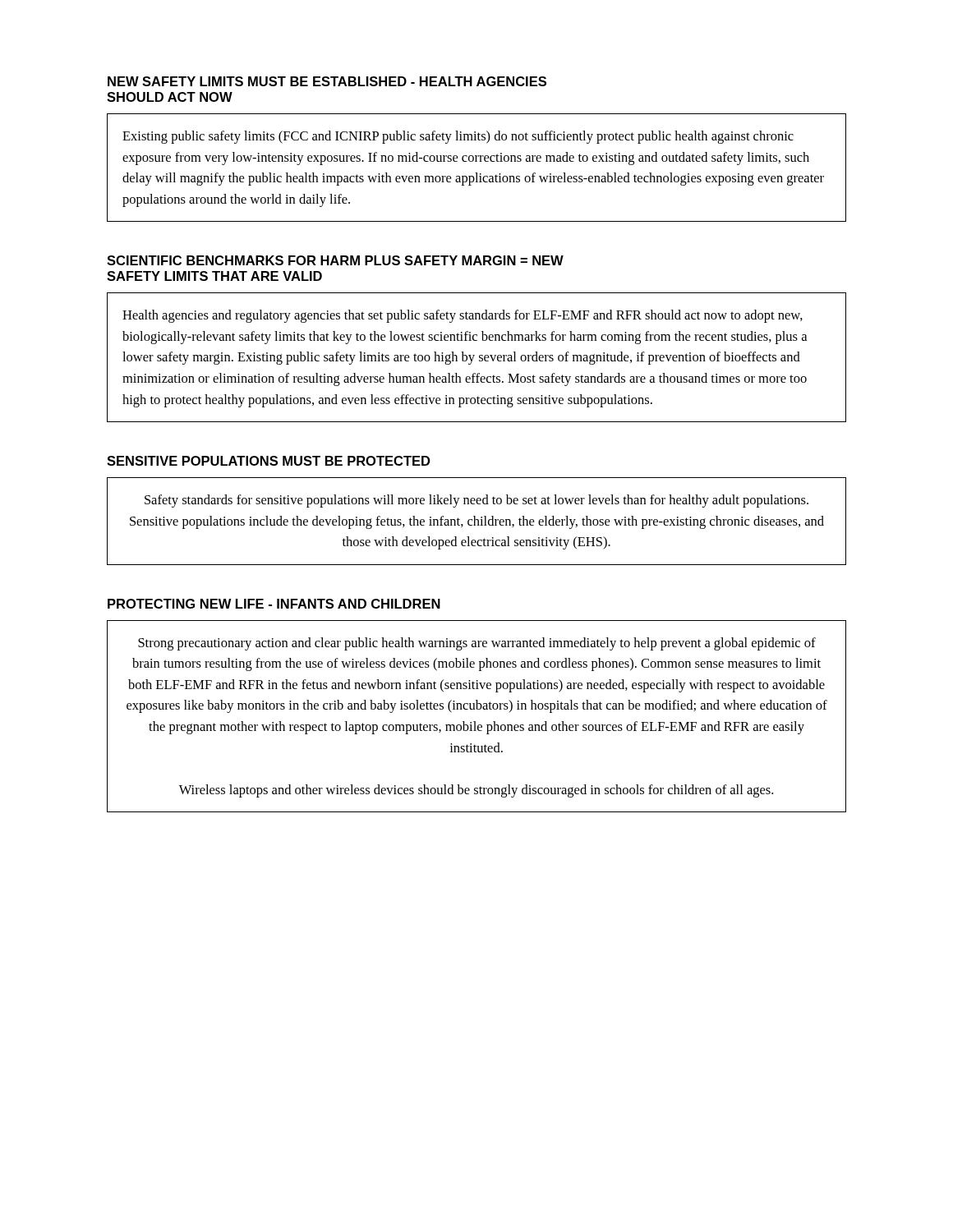Locate the text block containing "Safety standards for sensitive populations"
This screenshot has width=953, height=1232.
click(476, 521)
